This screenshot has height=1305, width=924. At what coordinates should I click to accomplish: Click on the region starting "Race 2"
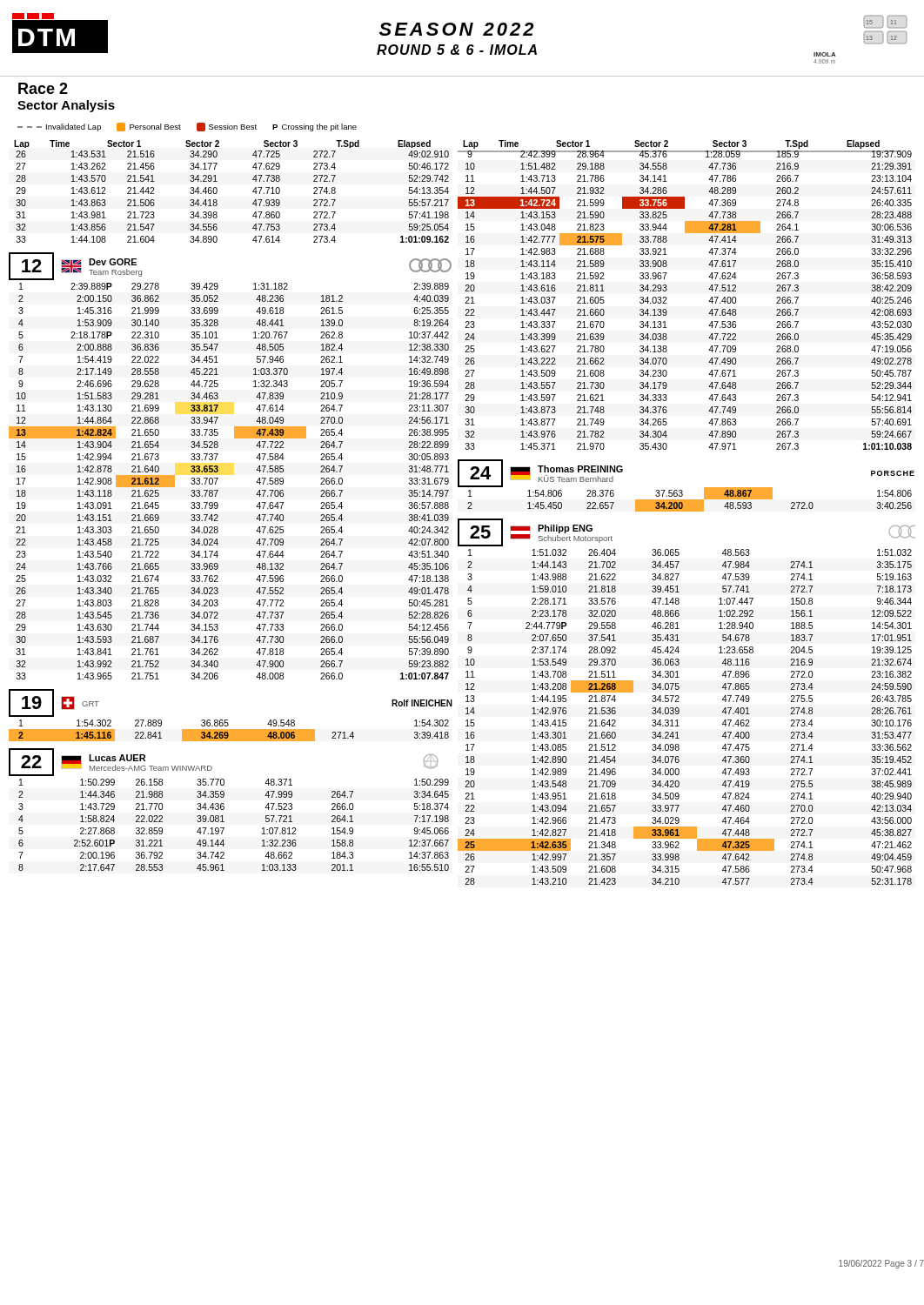click(x=43, y=89)
